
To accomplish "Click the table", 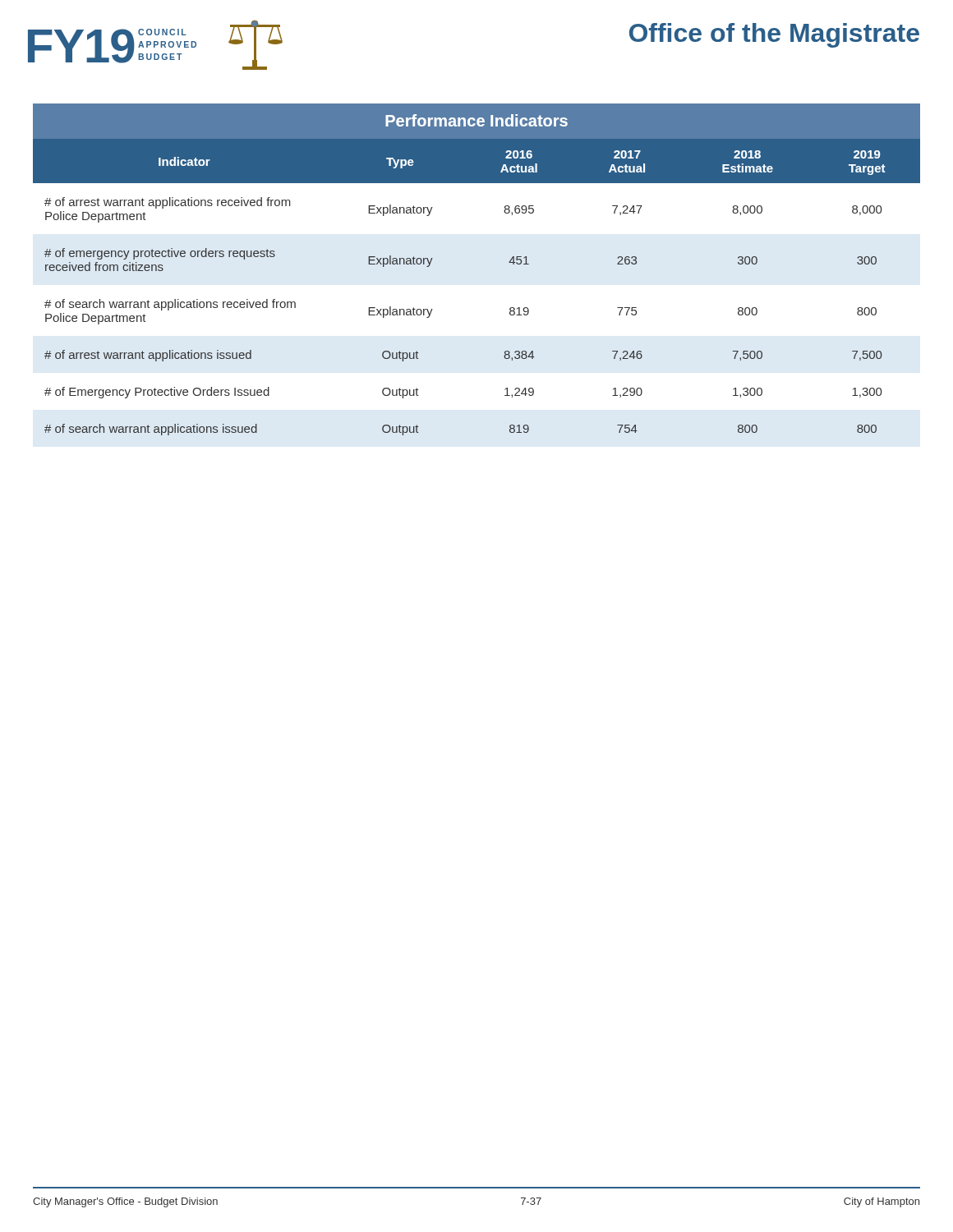I will [476, 293].
